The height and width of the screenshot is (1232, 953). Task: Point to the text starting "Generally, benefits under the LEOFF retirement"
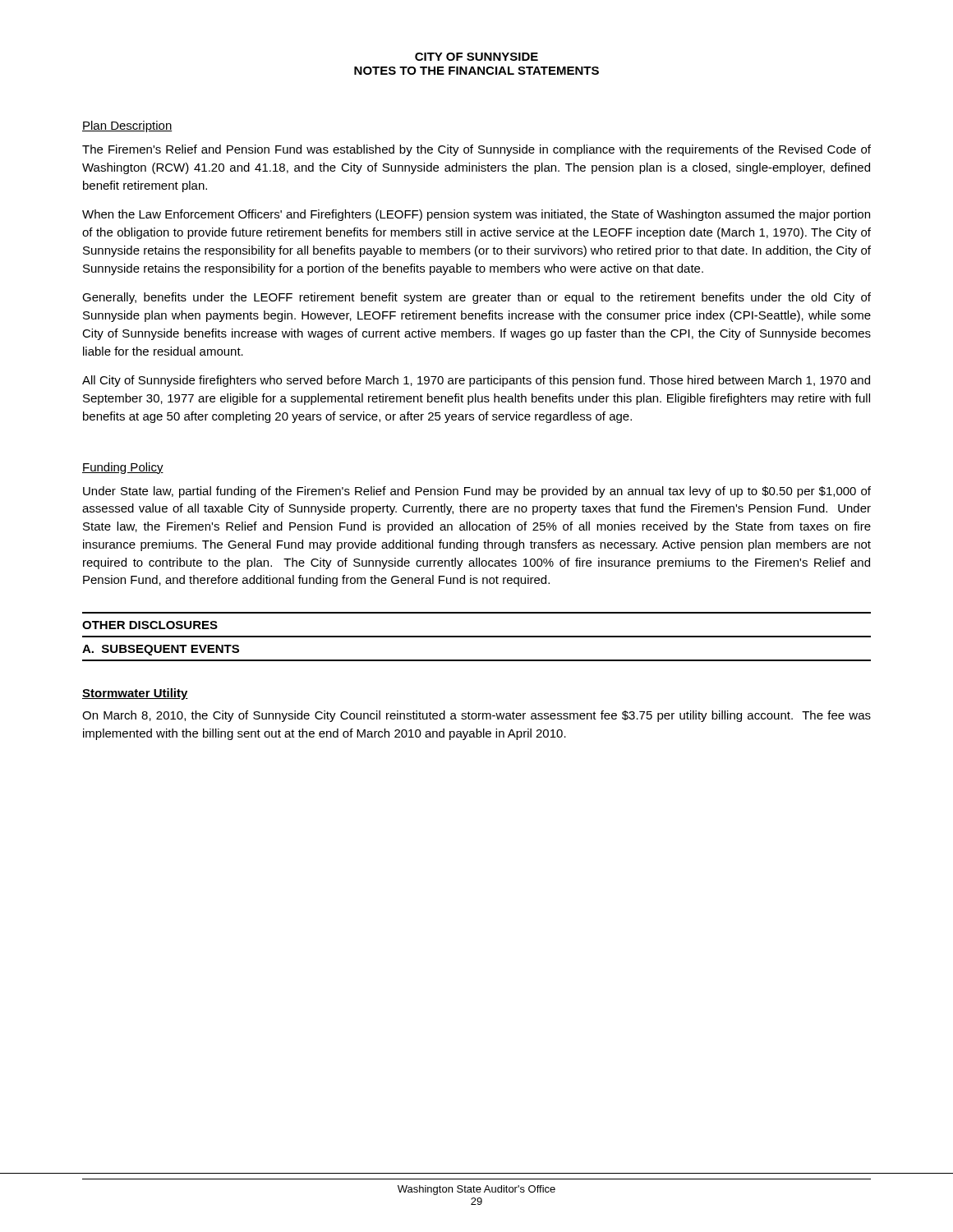[x=476, y=324]
